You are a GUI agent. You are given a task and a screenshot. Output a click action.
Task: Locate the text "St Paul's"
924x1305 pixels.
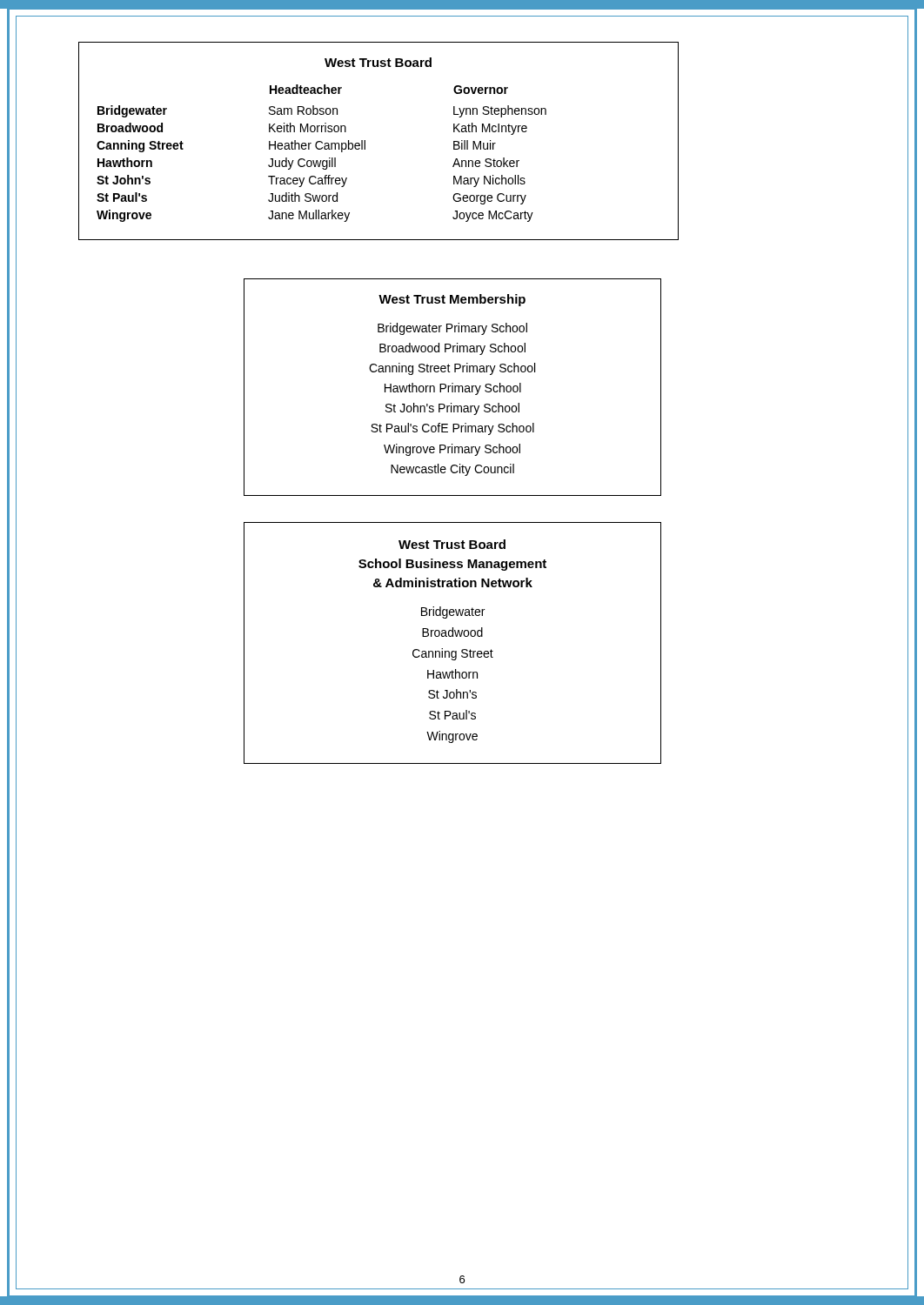pos(452,715)
